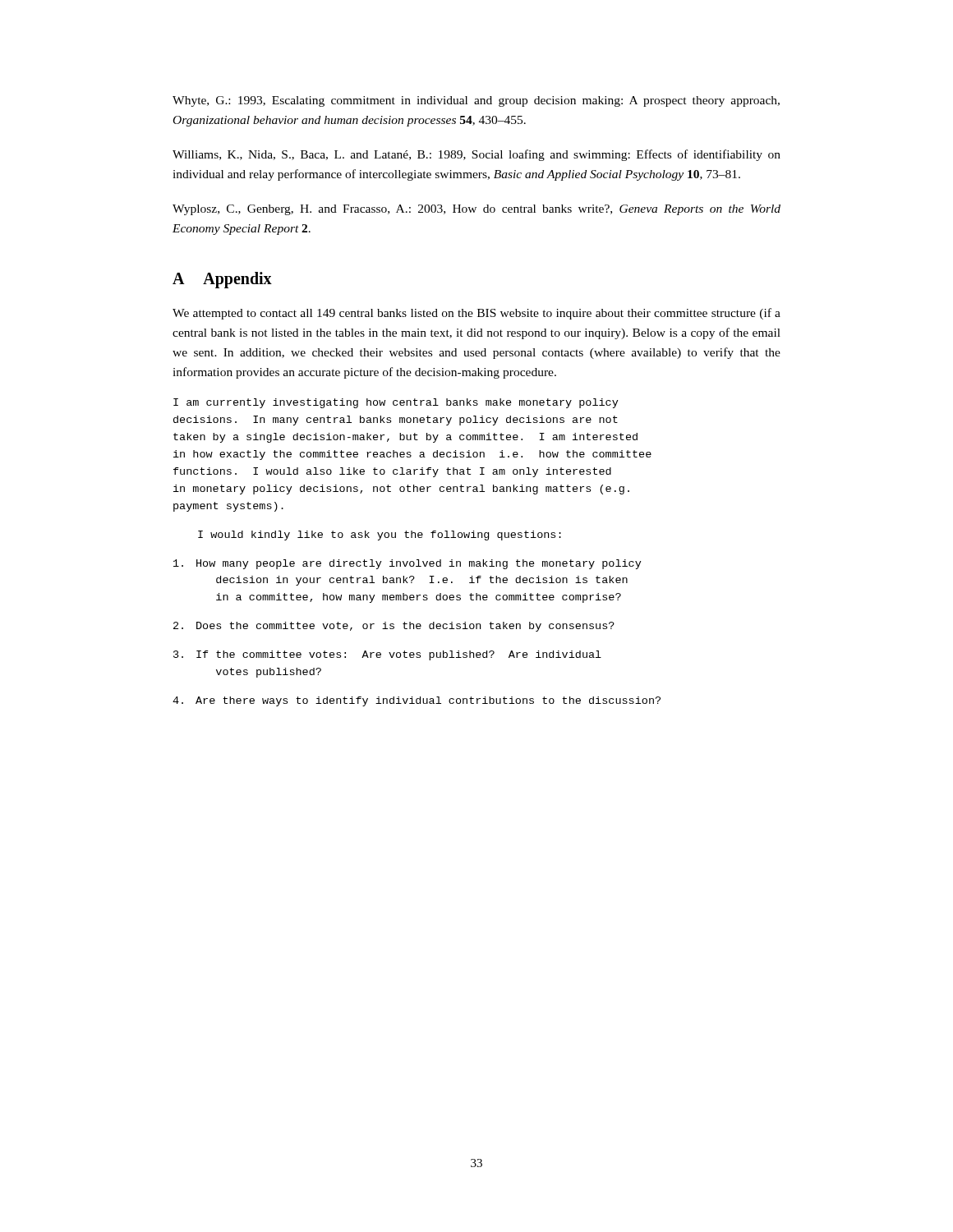Select the text starting "We attempted to contact all 149 central banks"

click(x=476, y=342)
